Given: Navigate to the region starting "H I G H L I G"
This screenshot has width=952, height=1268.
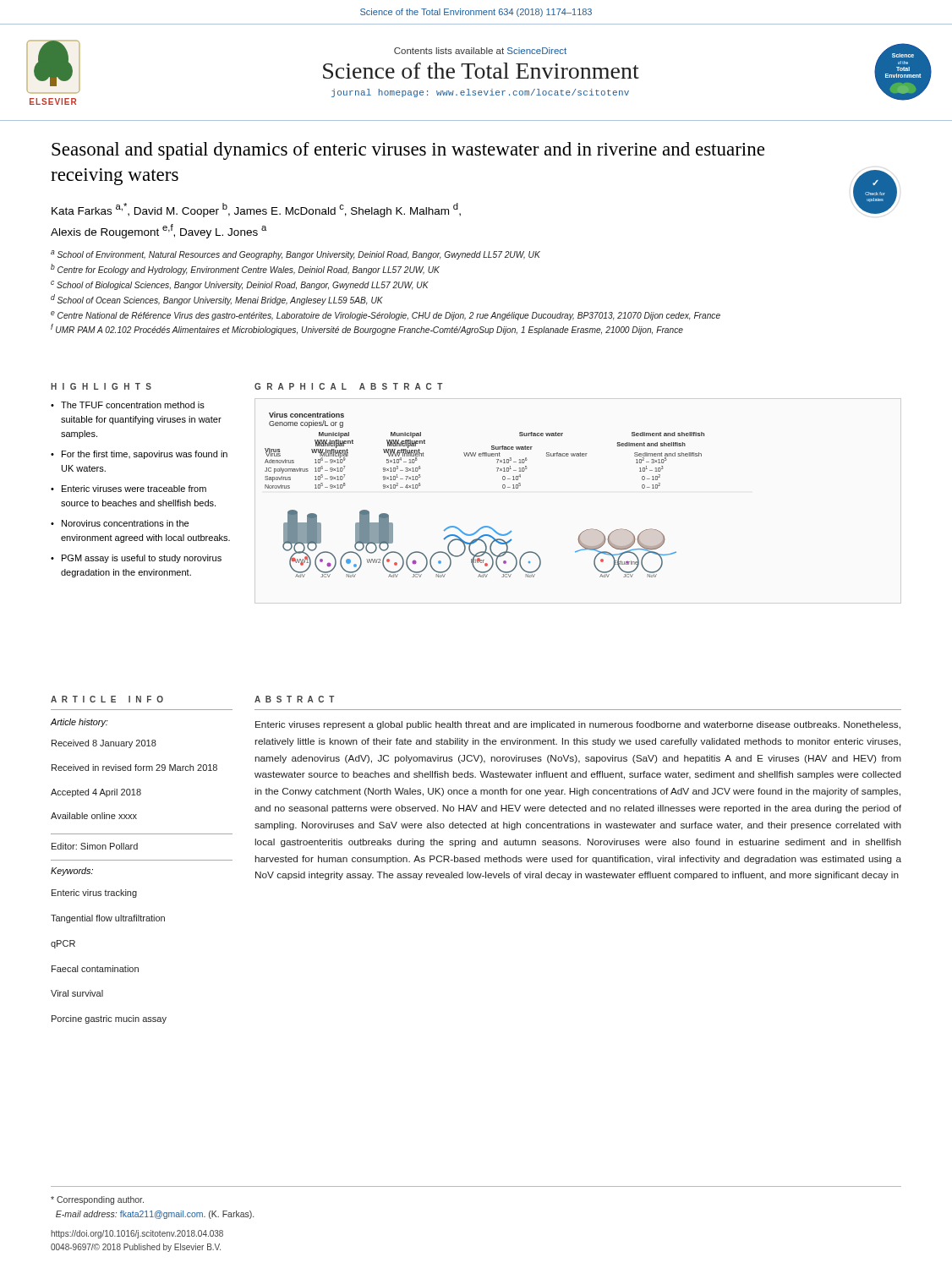Looking at the screenshot, I should coord(102,387).
